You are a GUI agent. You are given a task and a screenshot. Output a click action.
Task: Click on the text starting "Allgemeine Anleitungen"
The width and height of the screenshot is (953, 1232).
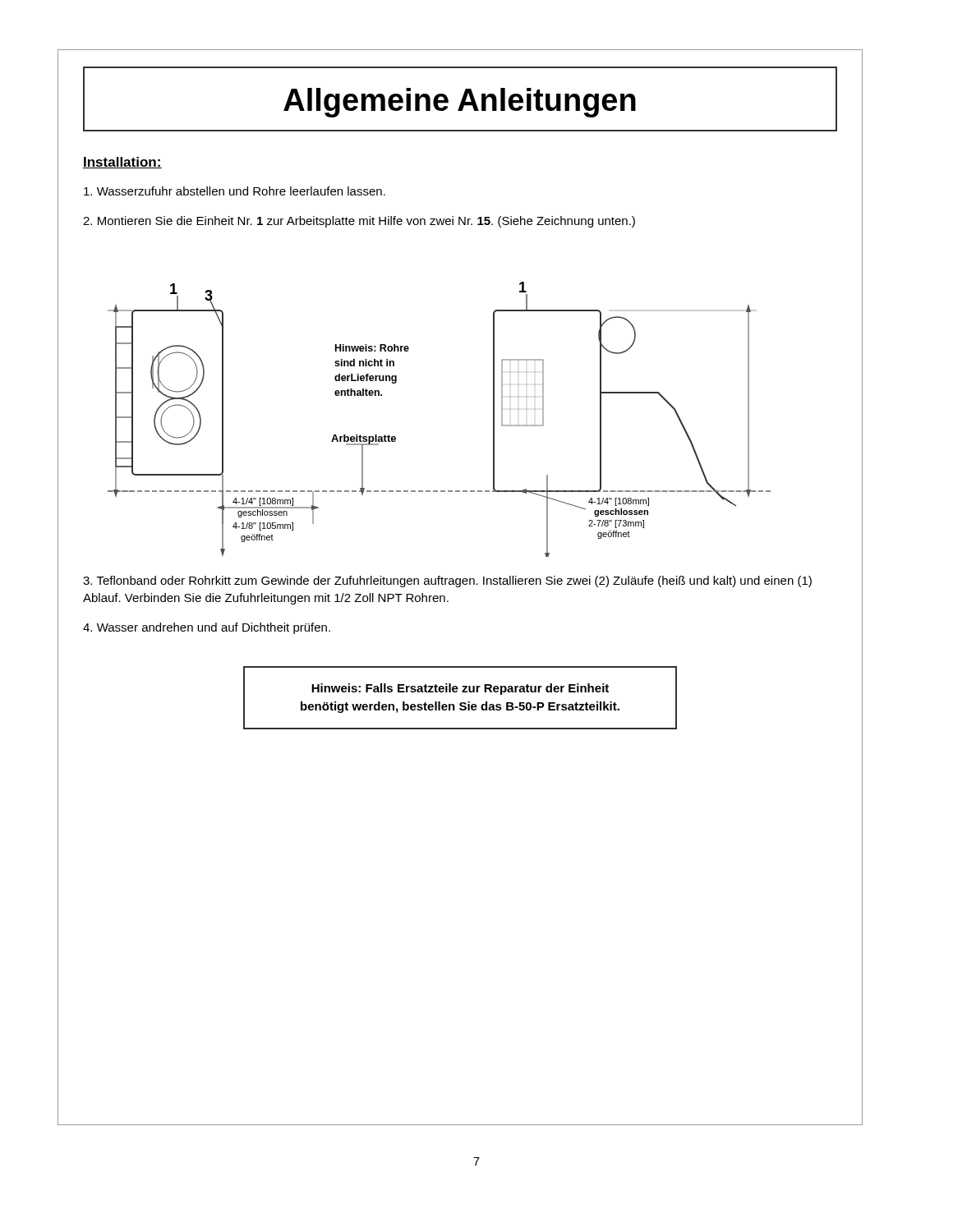point(460,99)
